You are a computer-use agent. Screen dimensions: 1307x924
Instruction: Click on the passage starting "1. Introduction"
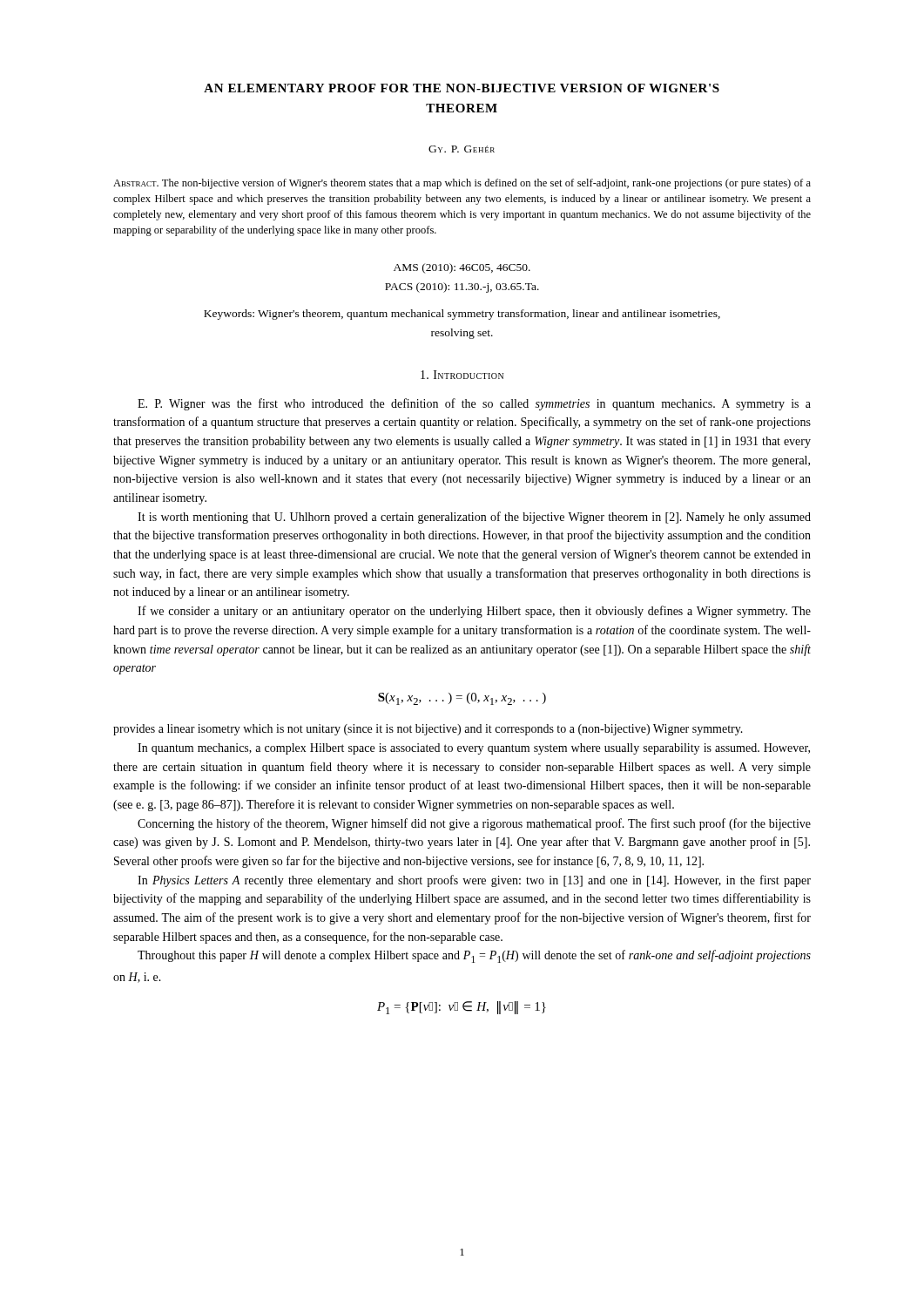(462, 375)
